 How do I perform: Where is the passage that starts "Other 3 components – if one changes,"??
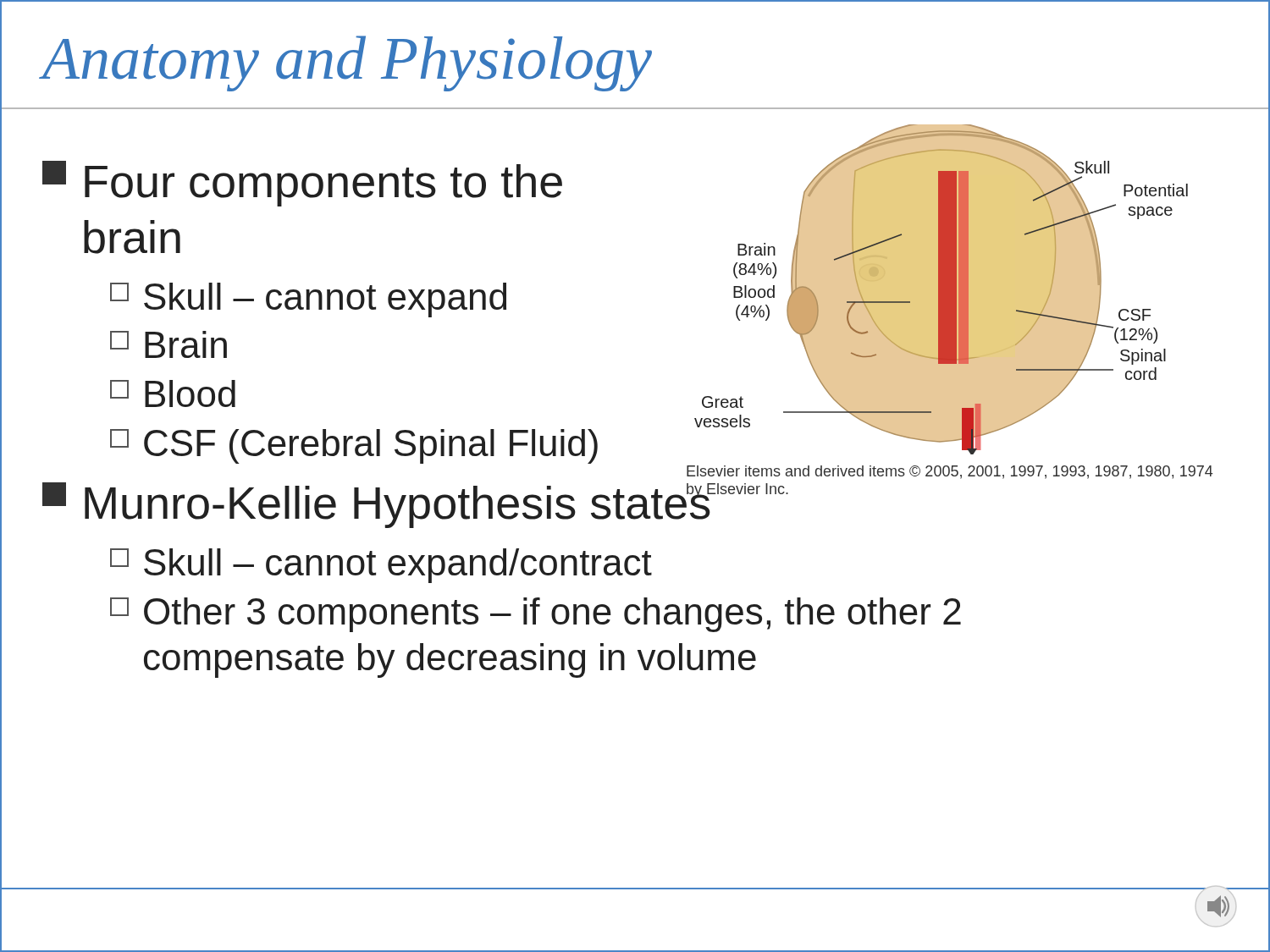[x=536, y=634]
